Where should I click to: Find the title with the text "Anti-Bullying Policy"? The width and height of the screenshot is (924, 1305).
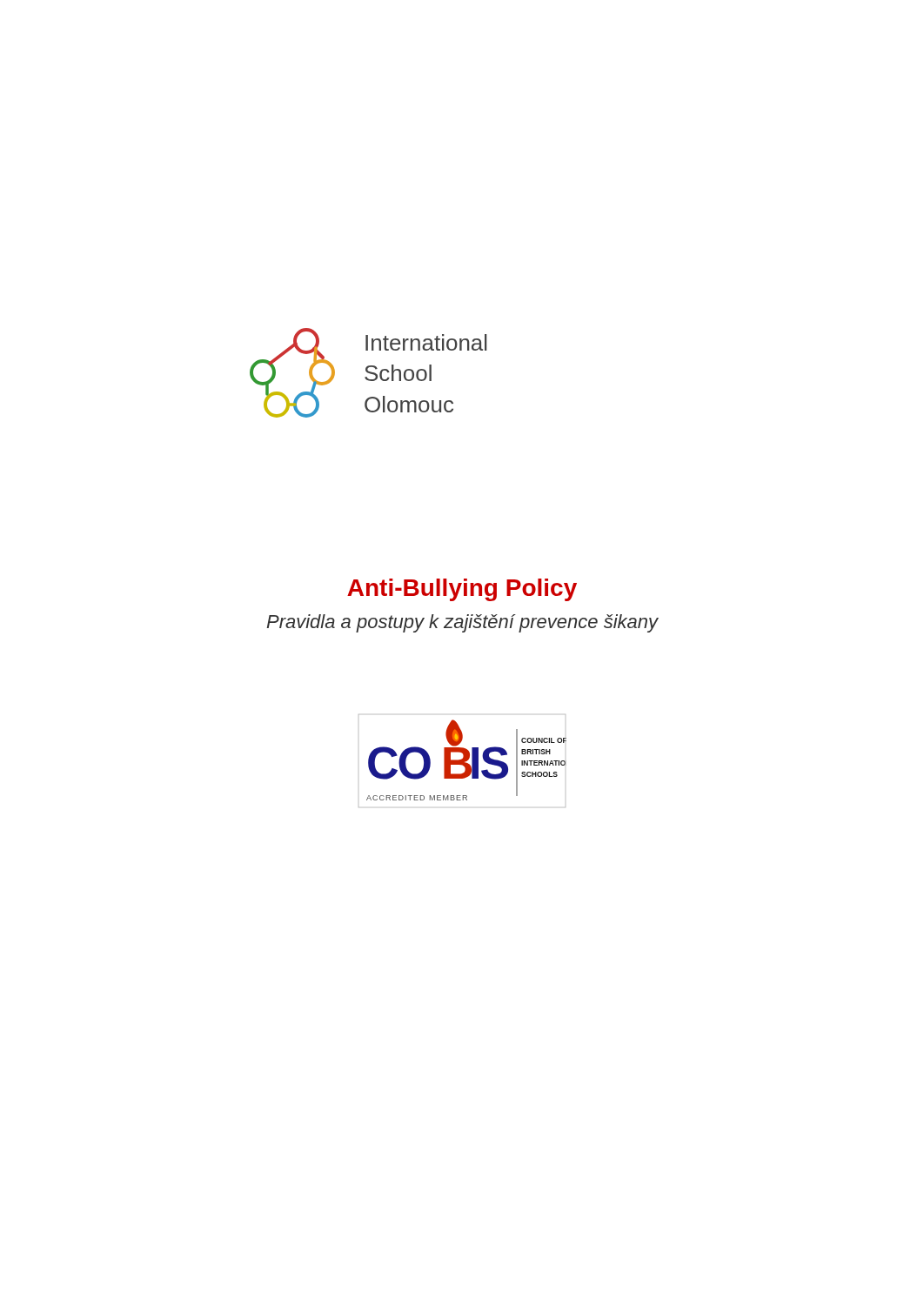462,588
